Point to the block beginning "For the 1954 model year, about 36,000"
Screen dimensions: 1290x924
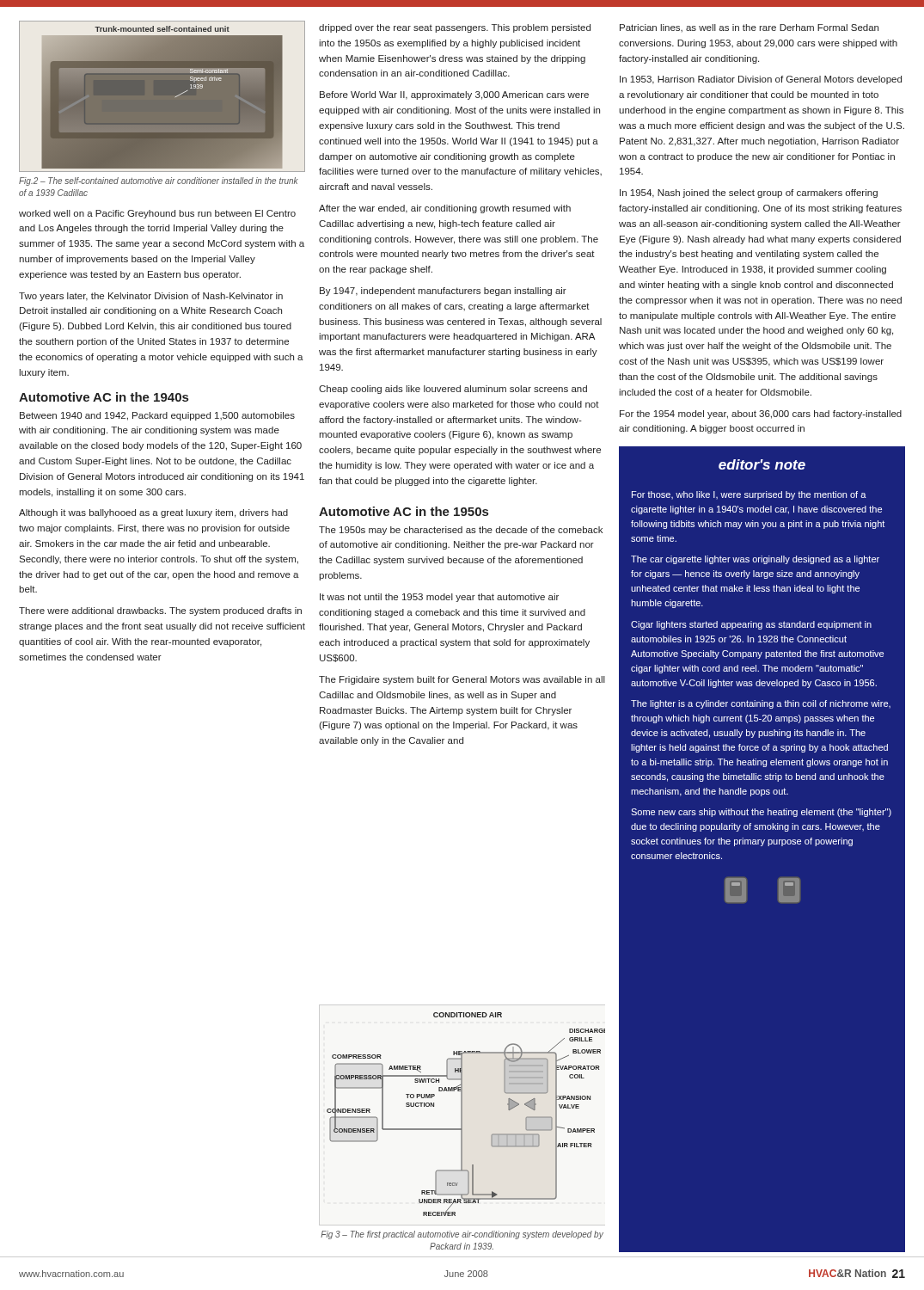pos(760,421)
